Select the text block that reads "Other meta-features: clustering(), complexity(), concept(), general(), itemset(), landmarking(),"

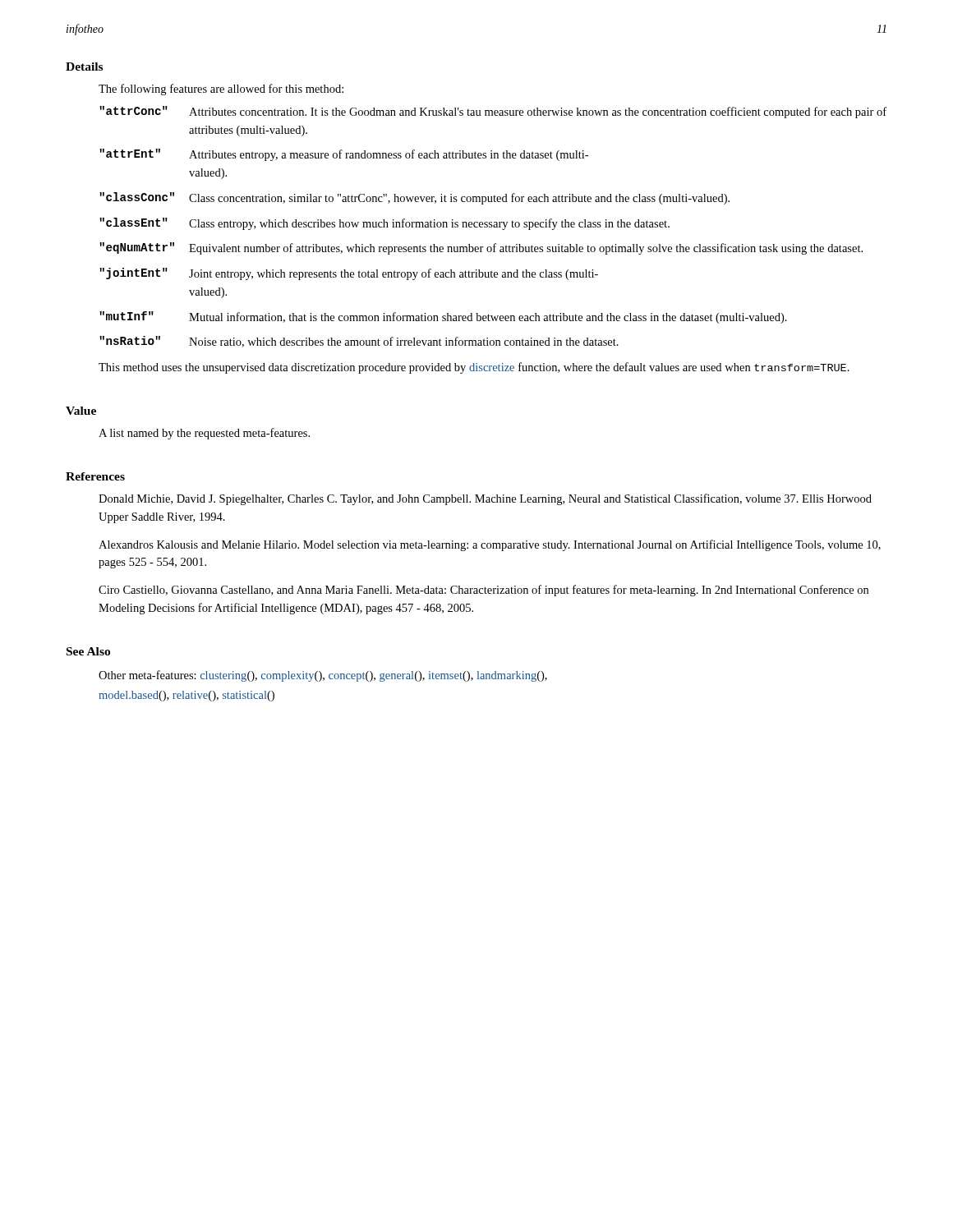point(323,685)
